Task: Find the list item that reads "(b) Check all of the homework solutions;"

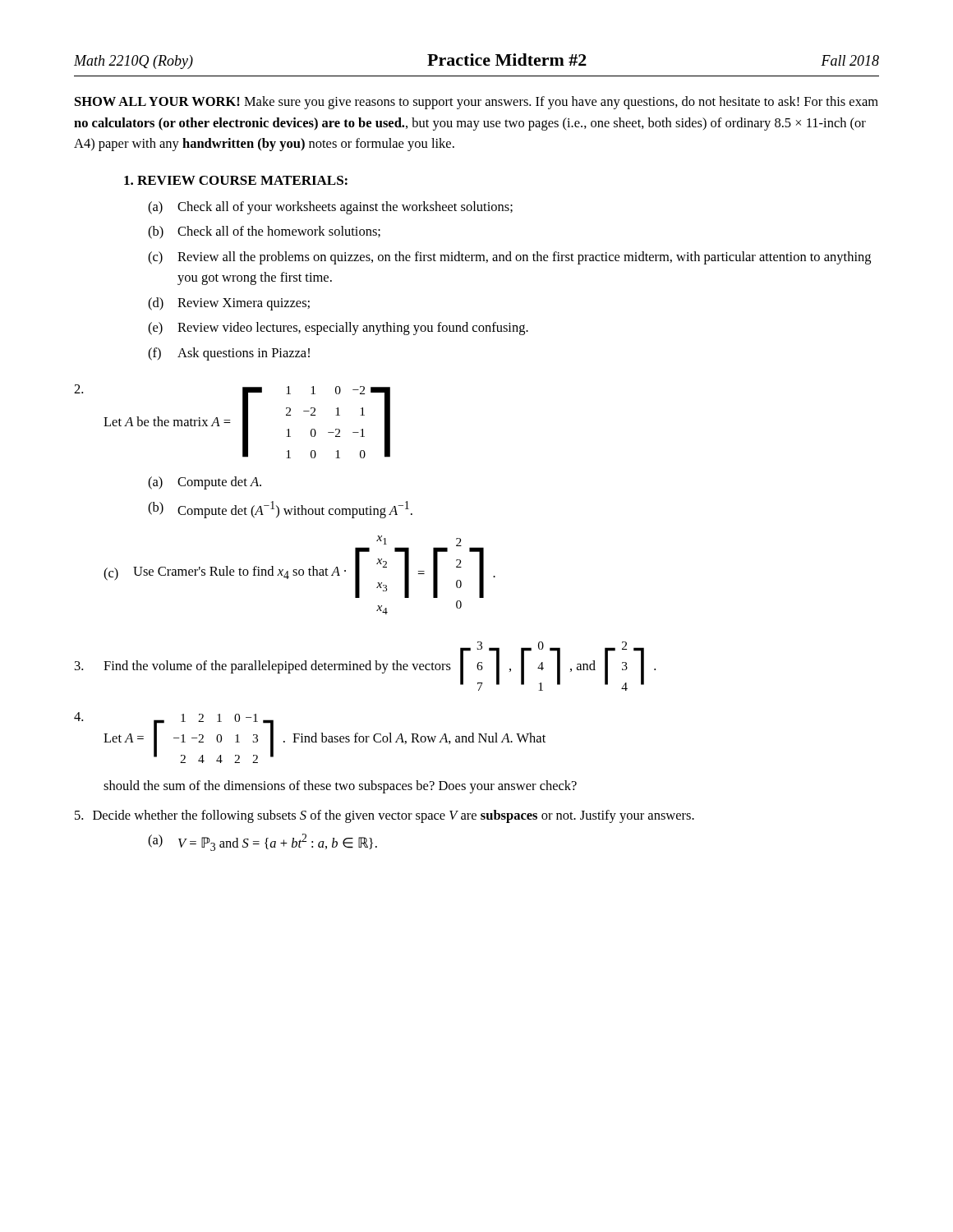Action: click(264, 232)
